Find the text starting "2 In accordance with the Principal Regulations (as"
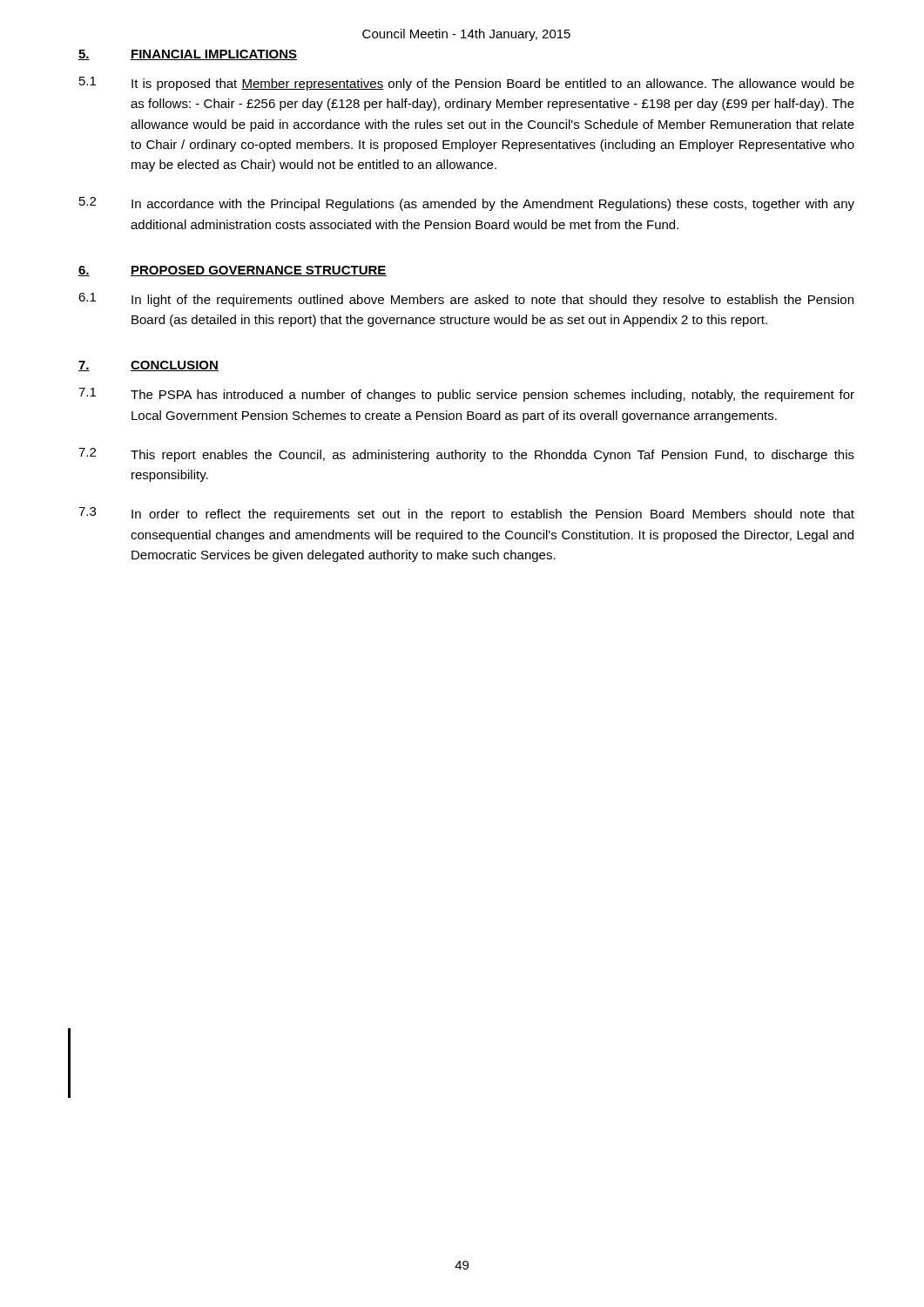 tap(466, 214)
